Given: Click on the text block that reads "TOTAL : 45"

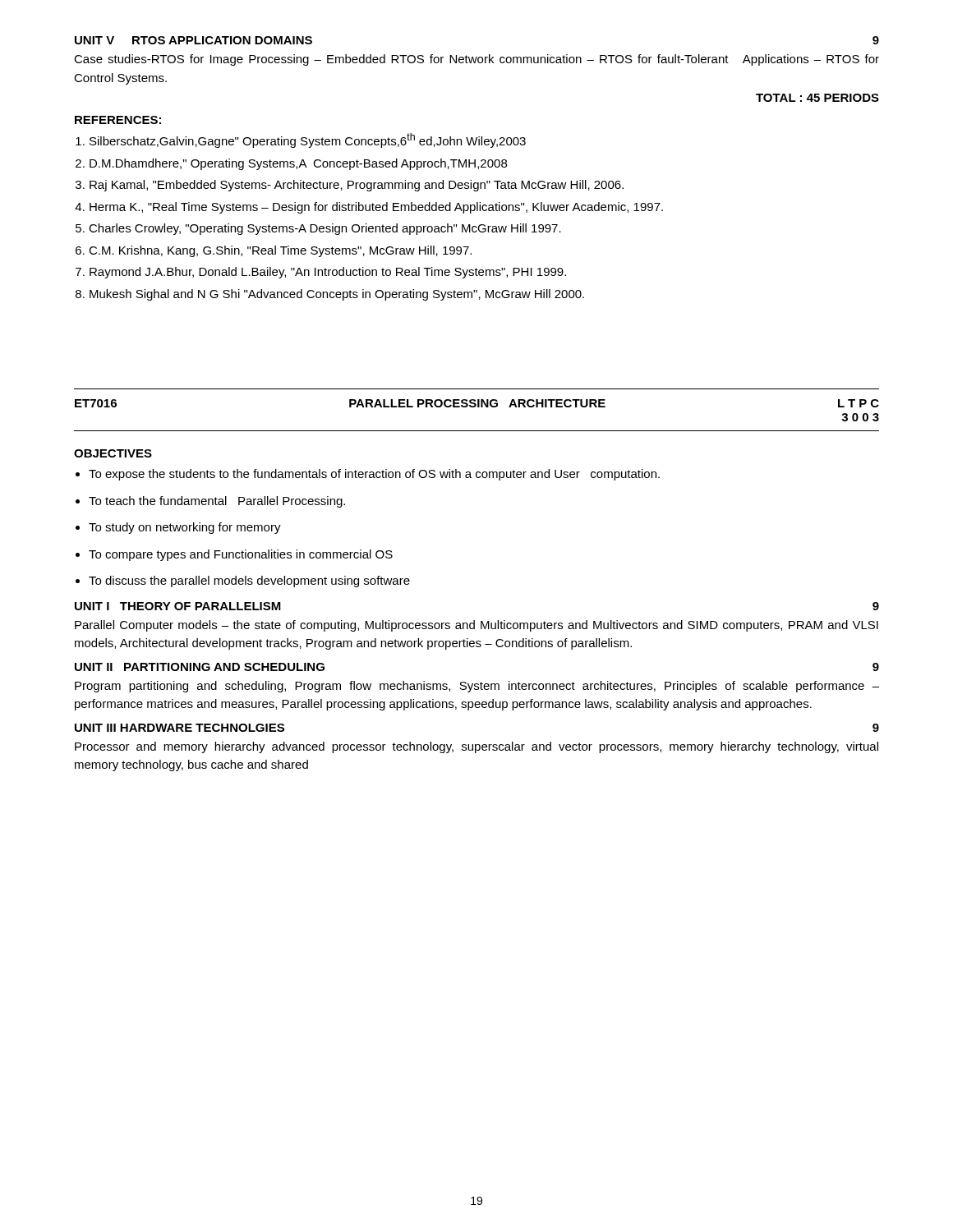Looking at the screenshot, I should click(817, 97).
